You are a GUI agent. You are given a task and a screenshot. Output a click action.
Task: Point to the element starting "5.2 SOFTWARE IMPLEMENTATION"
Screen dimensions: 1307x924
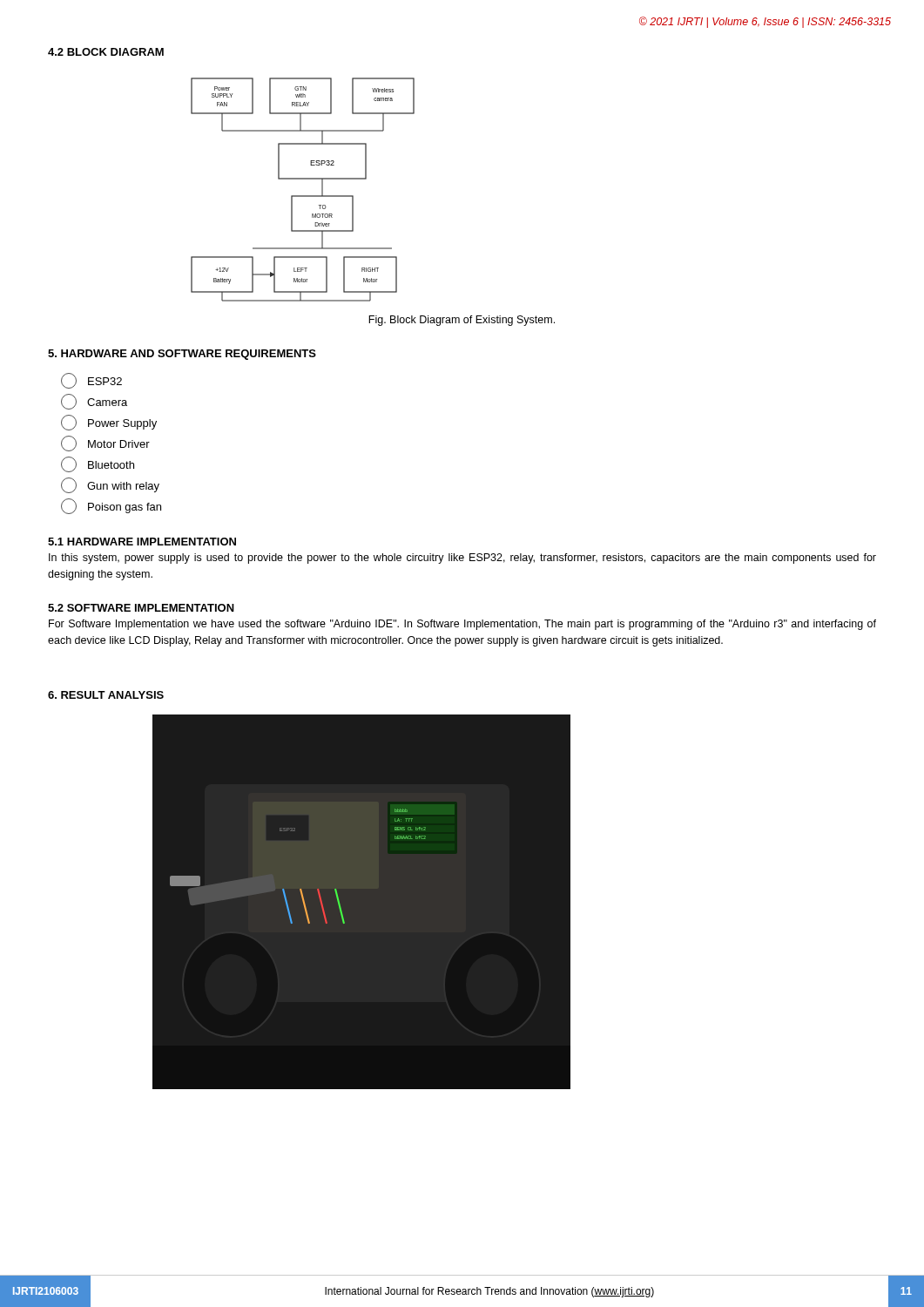point(141,608)
